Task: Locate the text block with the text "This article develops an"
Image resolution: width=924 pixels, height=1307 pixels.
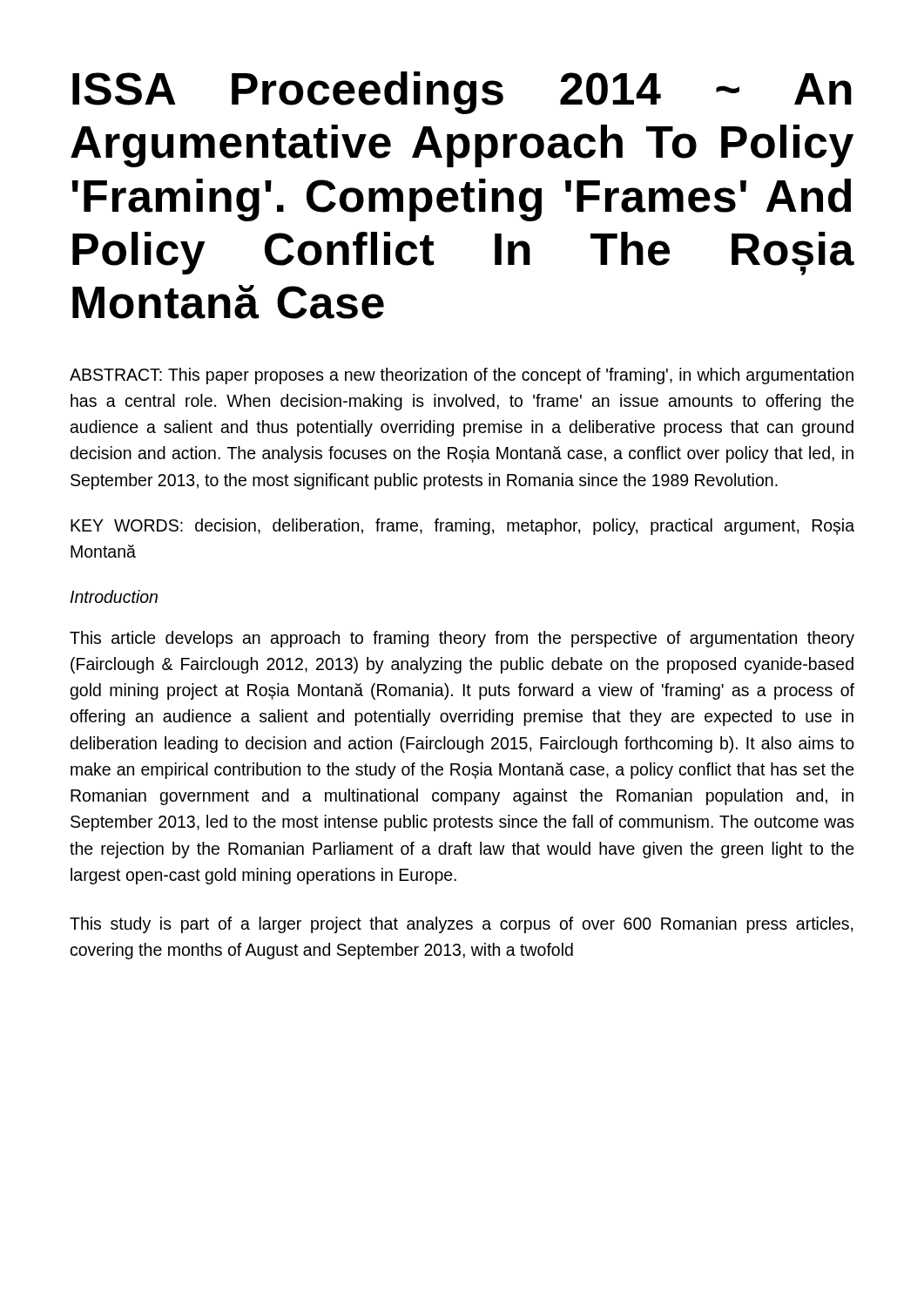Action: 462,756
